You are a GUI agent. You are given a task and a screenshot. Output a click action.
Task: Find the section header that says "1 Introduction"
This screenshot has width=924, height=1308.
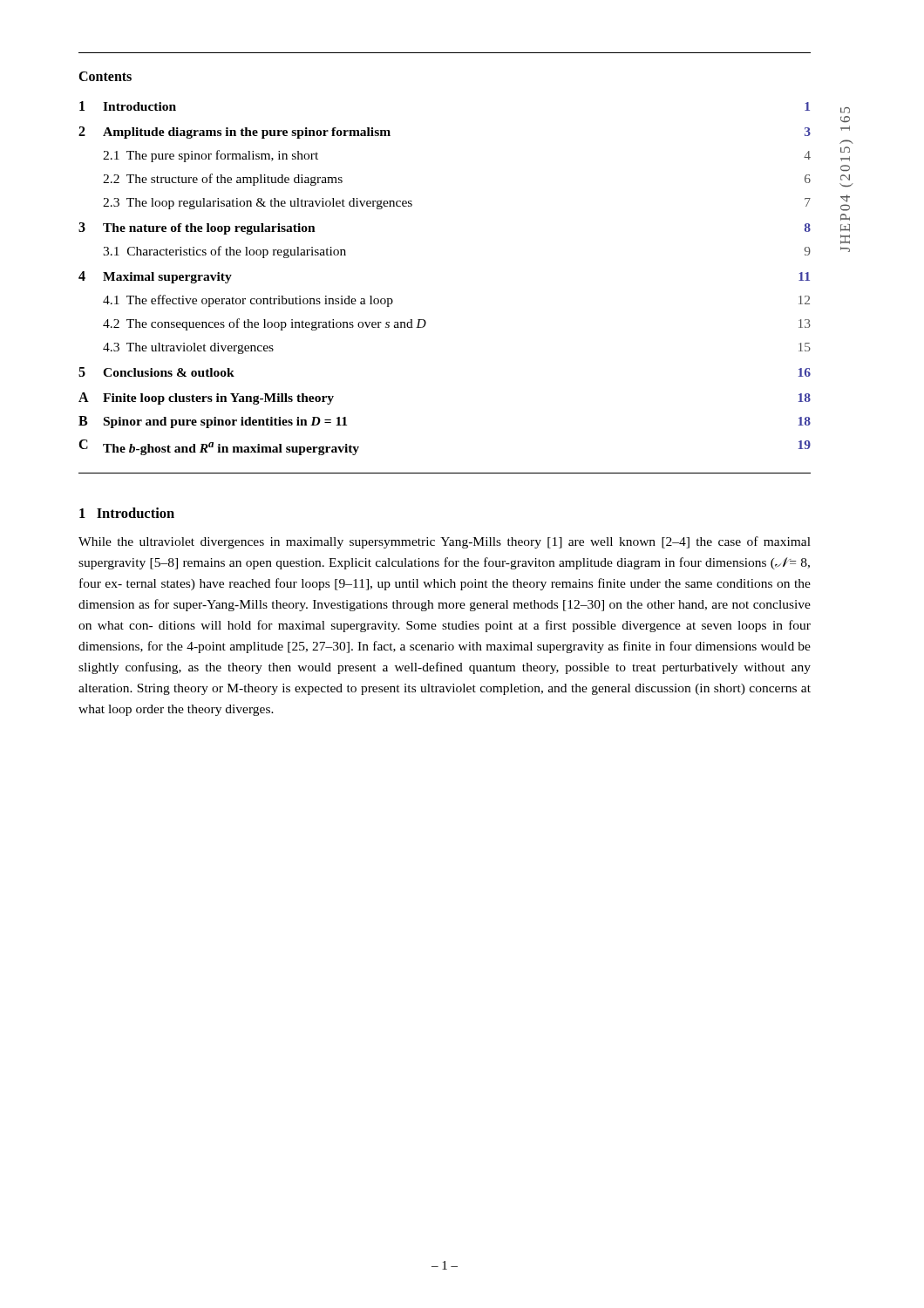pyautogui.click(x=126, y=513)
